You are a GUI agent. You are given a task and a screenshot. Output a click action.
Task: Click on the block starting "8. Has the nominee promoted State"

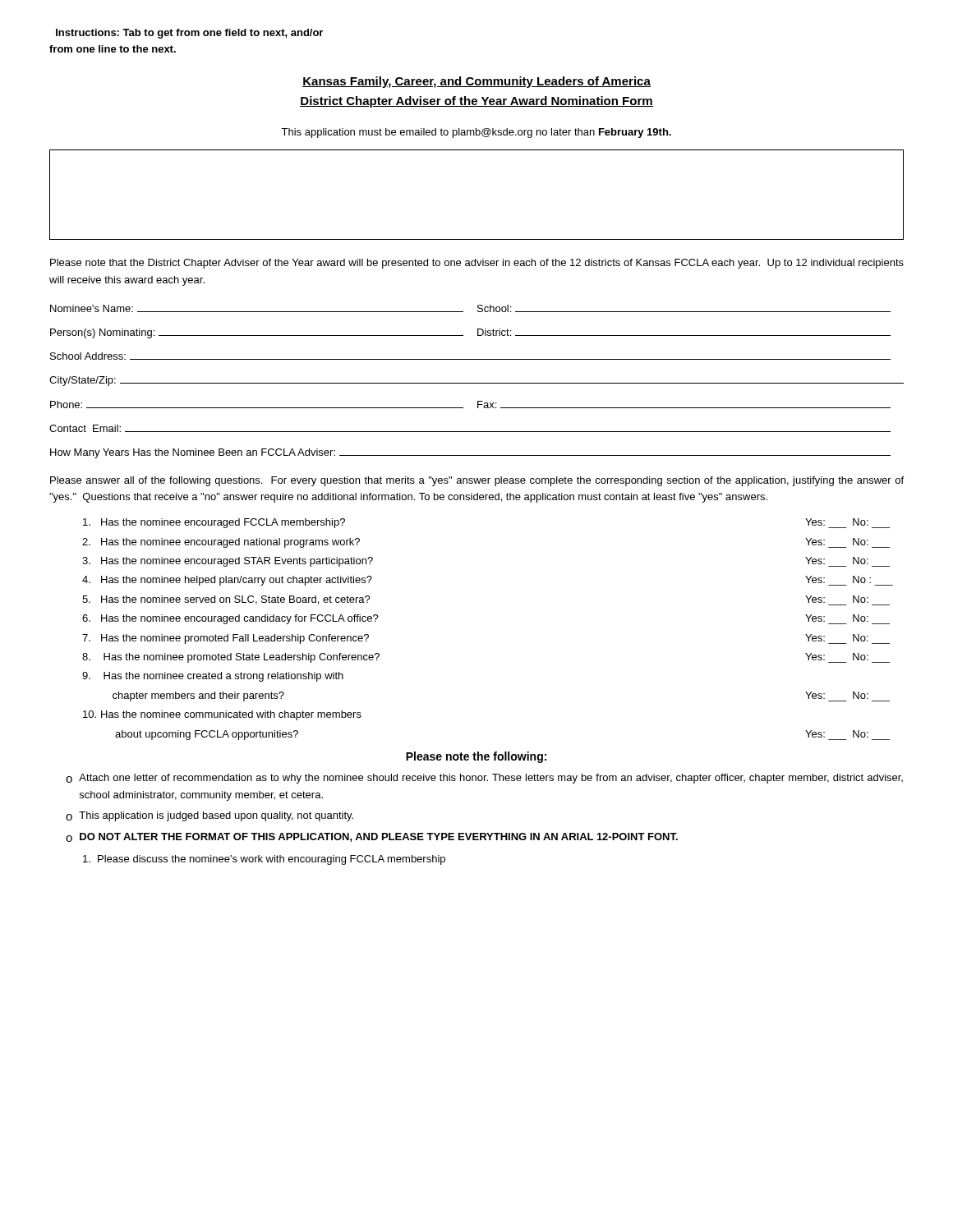tap(239, 657)
